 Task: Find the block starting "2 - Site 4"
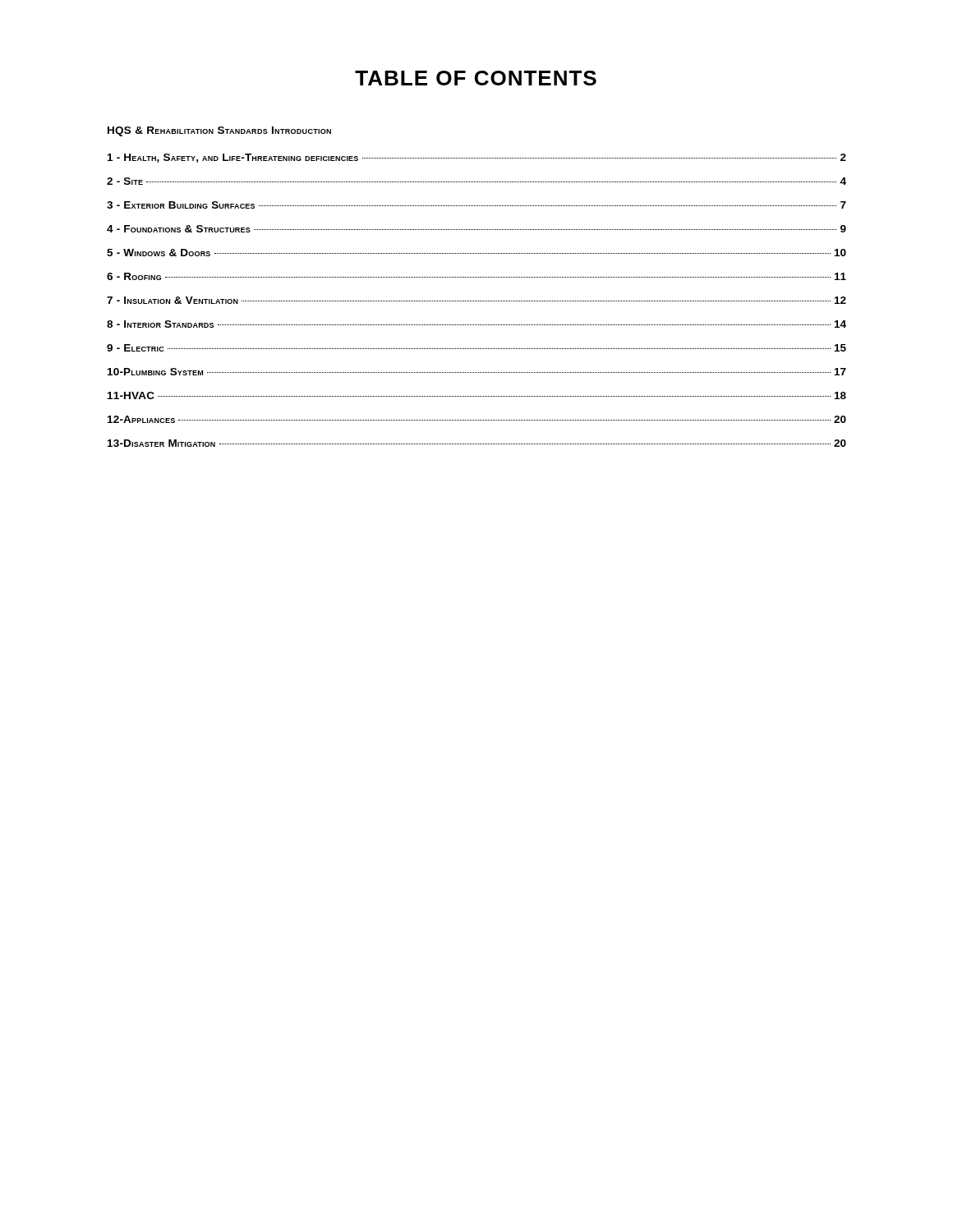pyautogui.click(x=476, y=181)
